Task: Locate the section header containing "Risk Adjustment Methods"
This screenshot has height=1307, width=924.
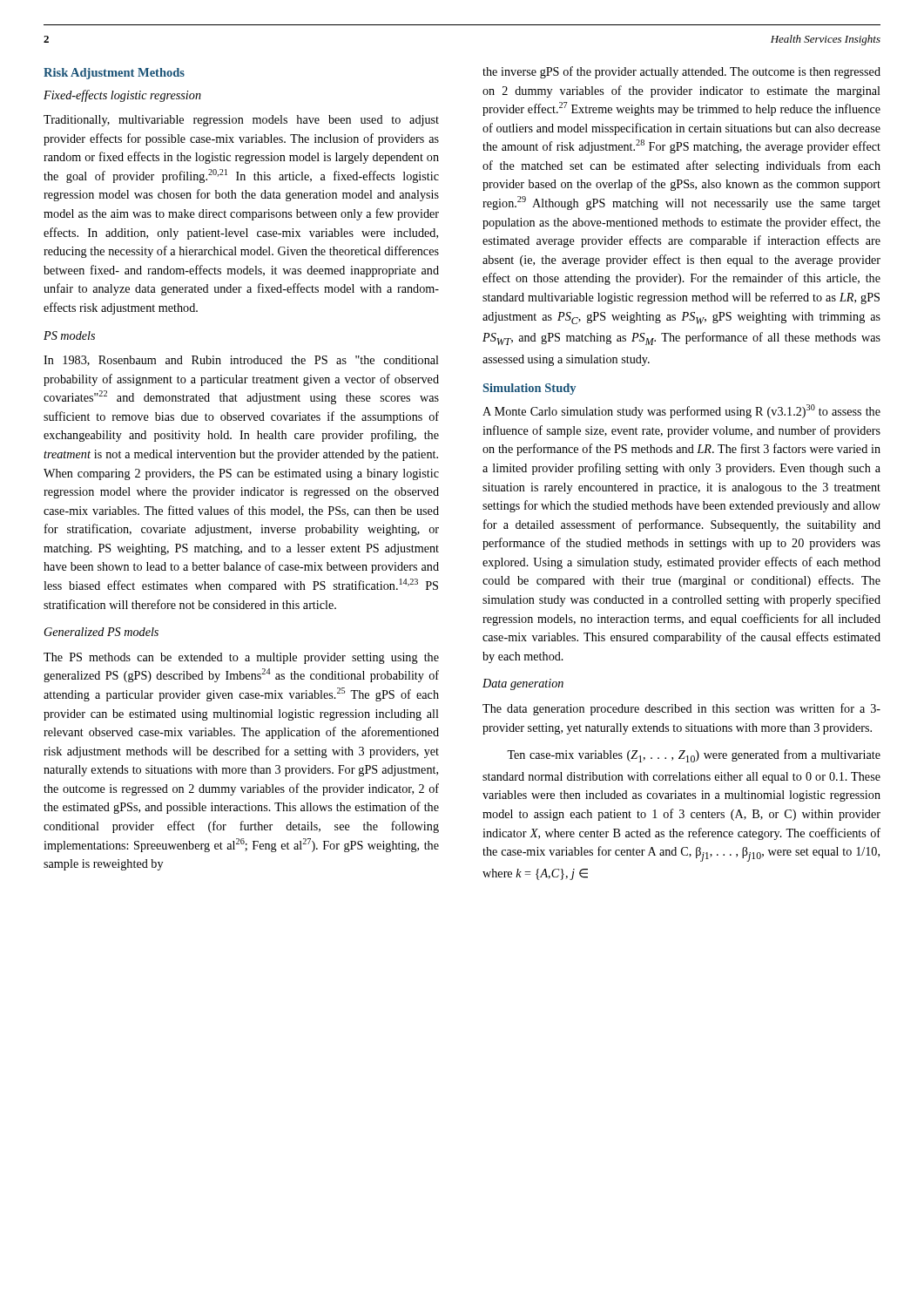Action: click(114, 72)
